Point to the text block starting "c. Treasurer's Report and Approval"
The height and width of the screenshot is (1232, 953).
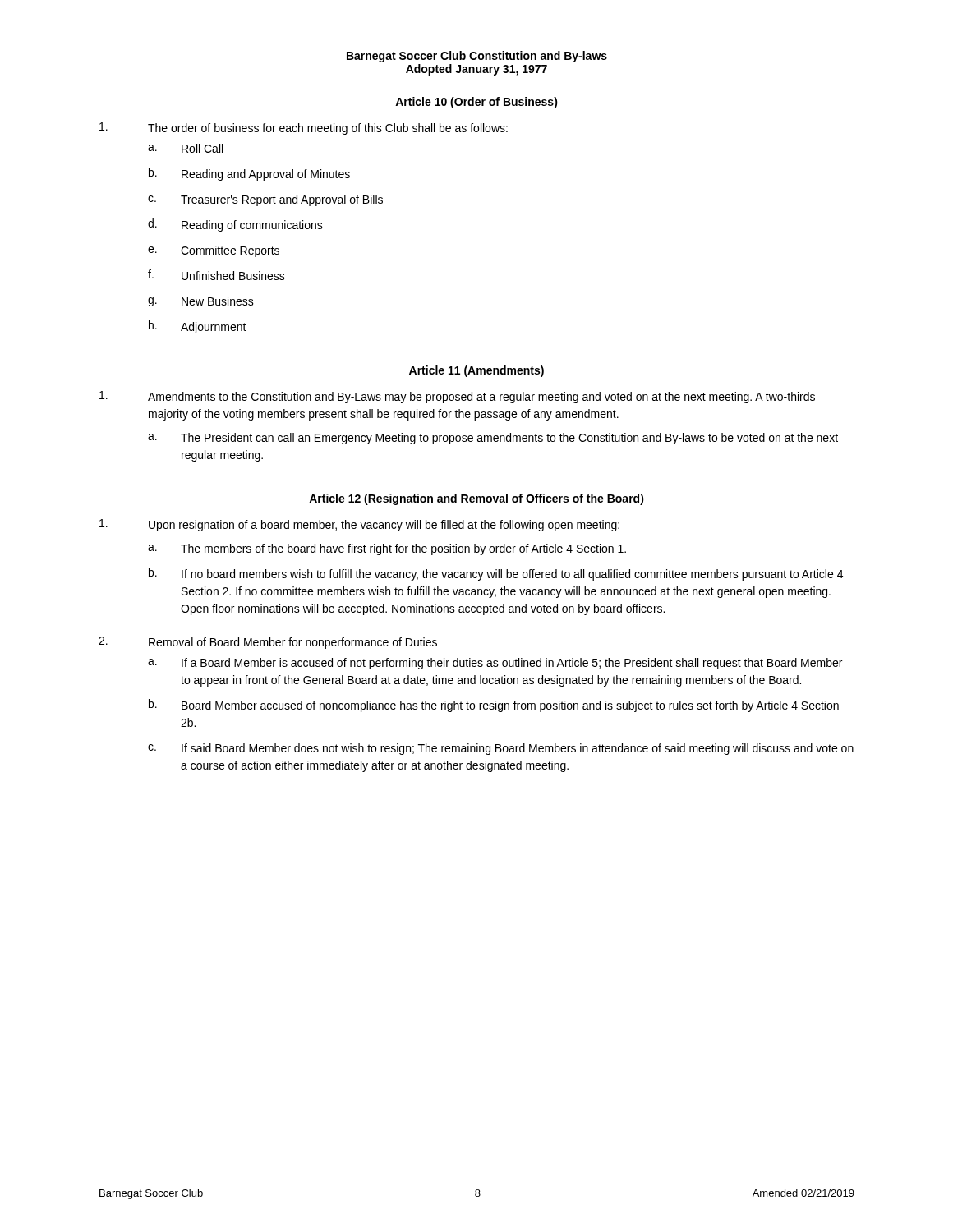click(265, 200)
